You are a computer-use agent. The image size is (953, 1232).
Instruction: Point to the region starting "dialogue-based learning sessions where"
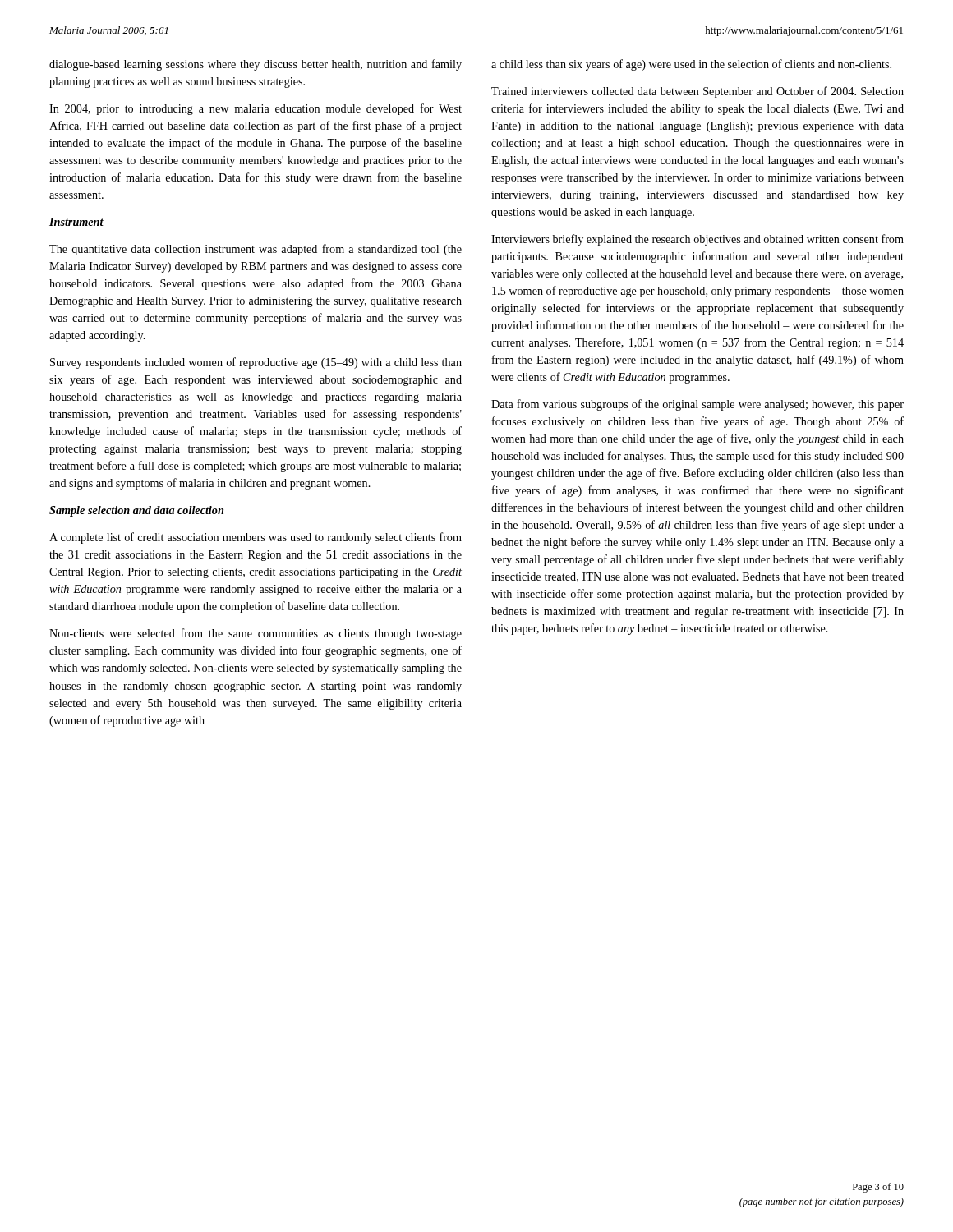coord(255,73)
